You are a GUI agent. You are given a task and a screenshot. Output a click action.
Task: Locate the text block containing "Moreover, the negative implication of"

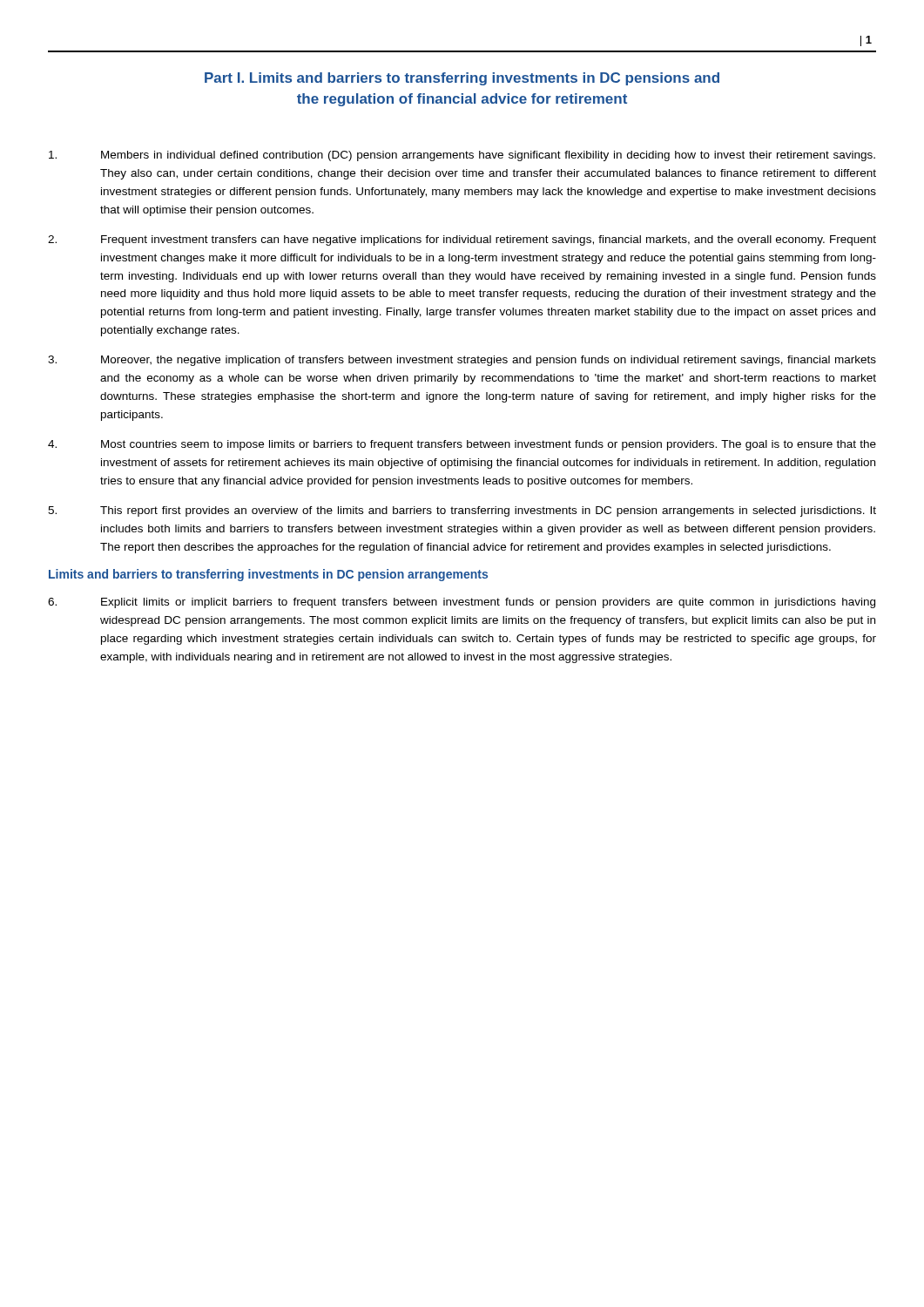tap(462, 388)
